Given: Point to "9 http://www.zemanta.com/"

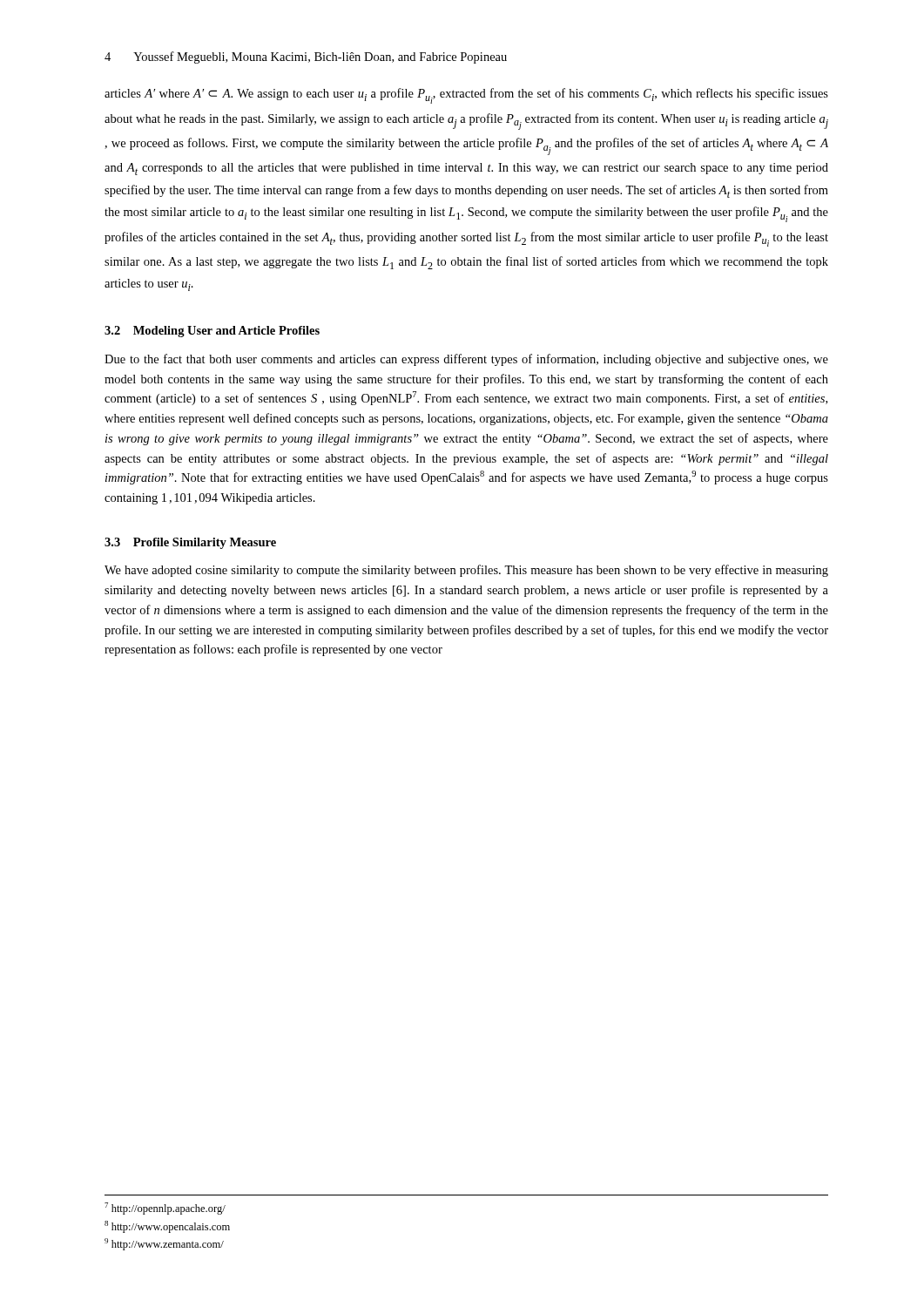Looking at the screenshot, I should (164, 1244).
